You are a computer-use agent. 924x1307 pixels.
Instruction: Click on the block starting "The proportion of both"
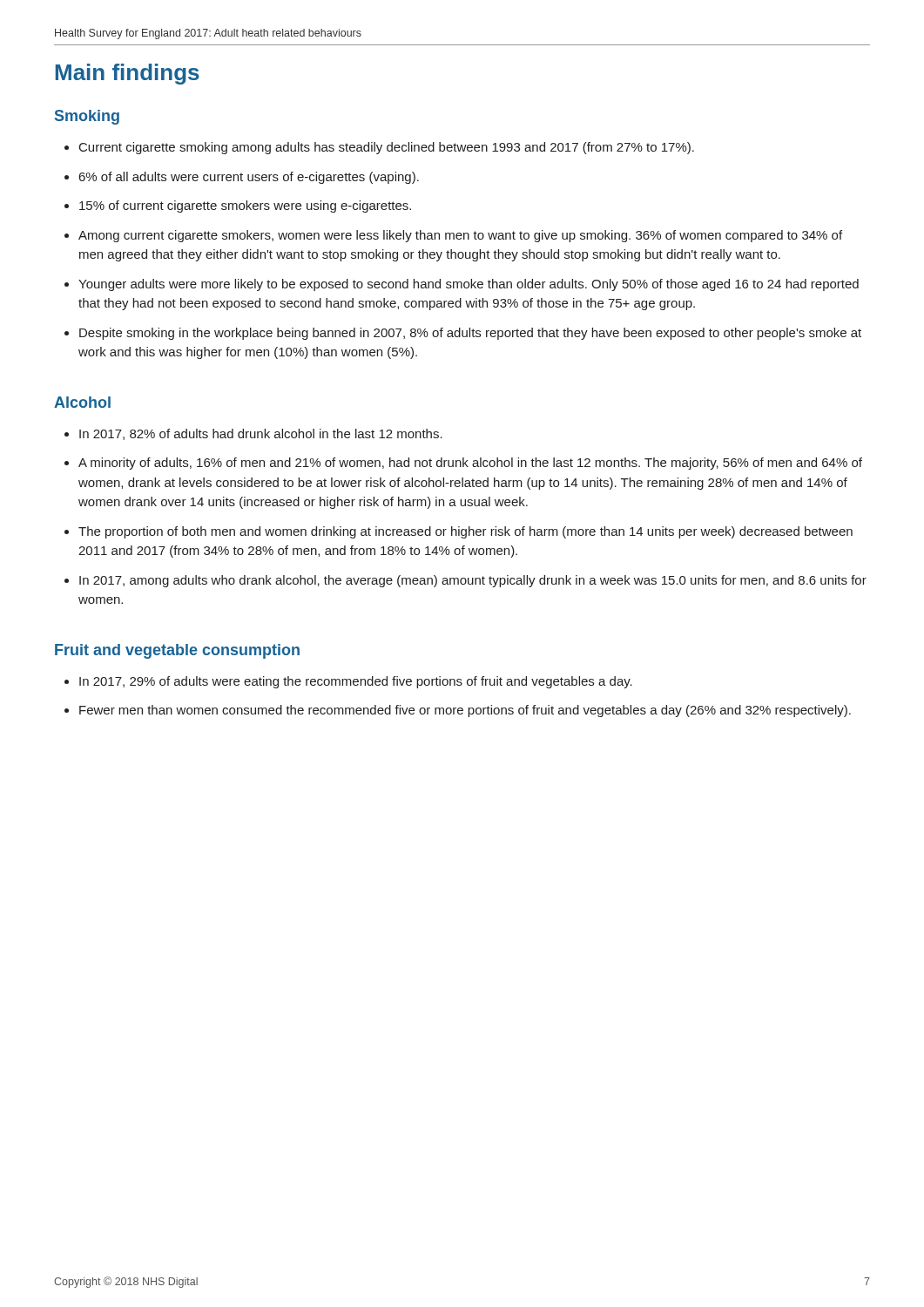462,541
